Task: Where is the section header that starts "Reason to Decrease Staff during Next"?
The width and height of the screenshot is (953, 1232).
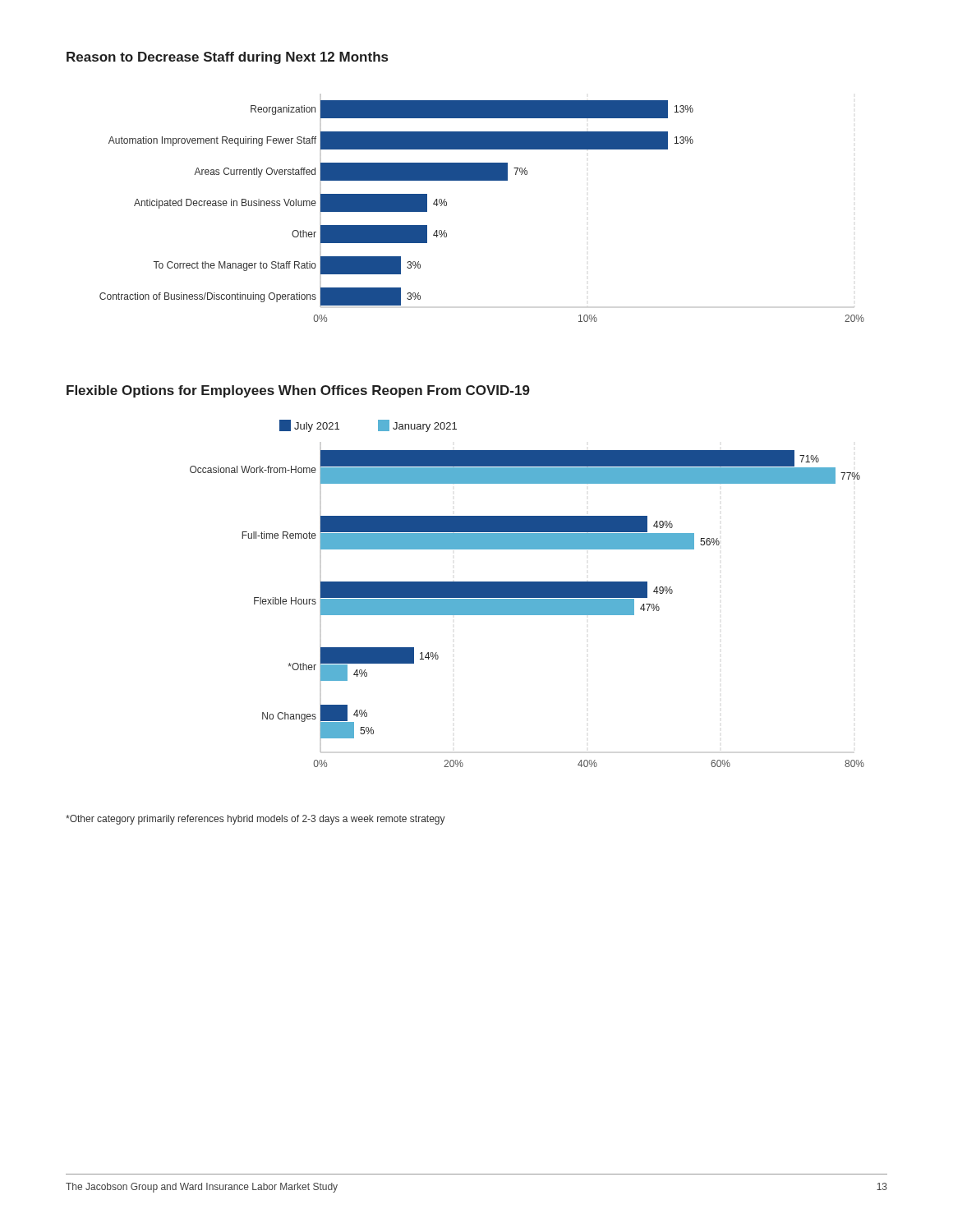Action: coord(227,57)
